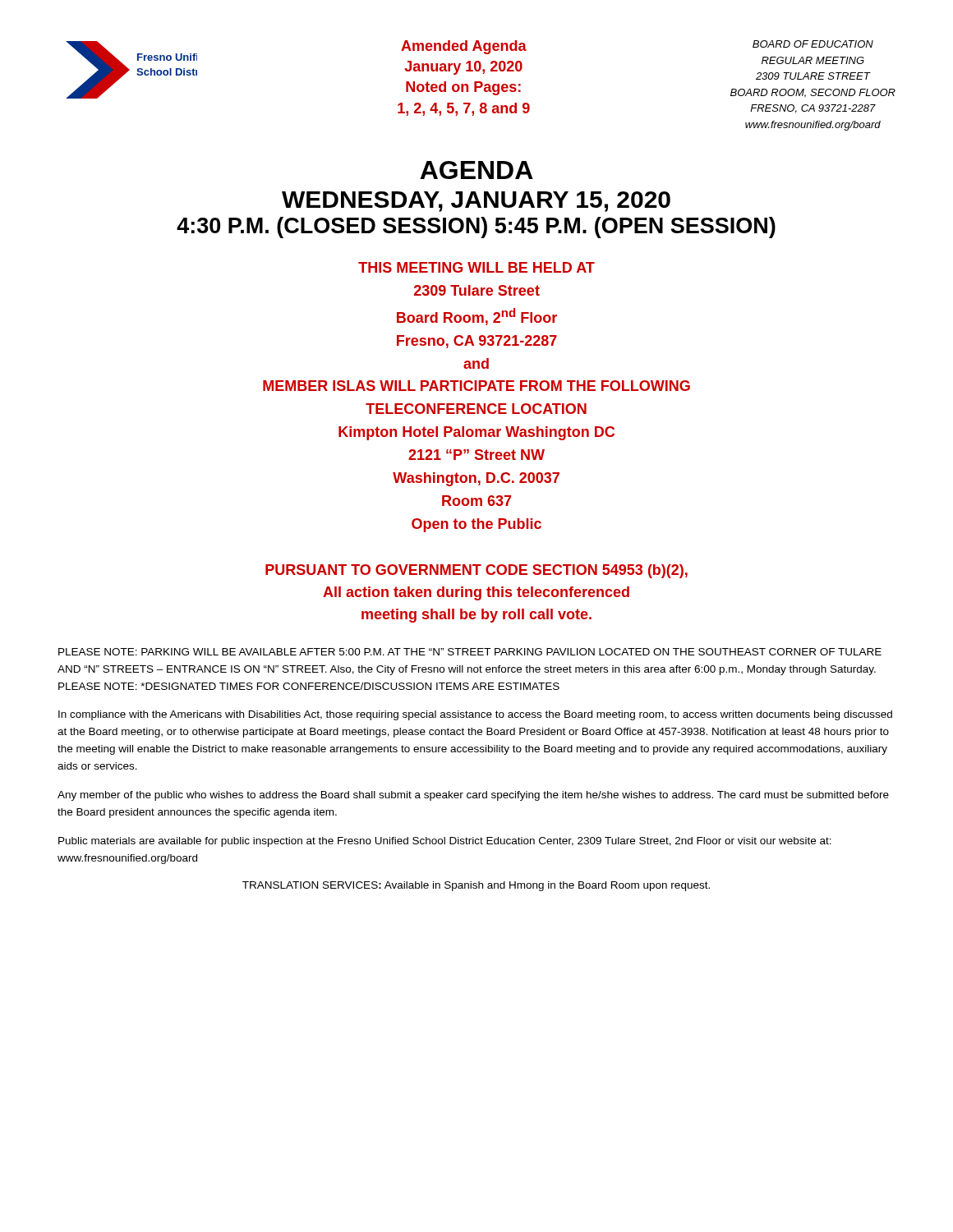Click on the text block that says "Public materials are available for"
This screenshot has width=953, height=1232.
[445, 849]
